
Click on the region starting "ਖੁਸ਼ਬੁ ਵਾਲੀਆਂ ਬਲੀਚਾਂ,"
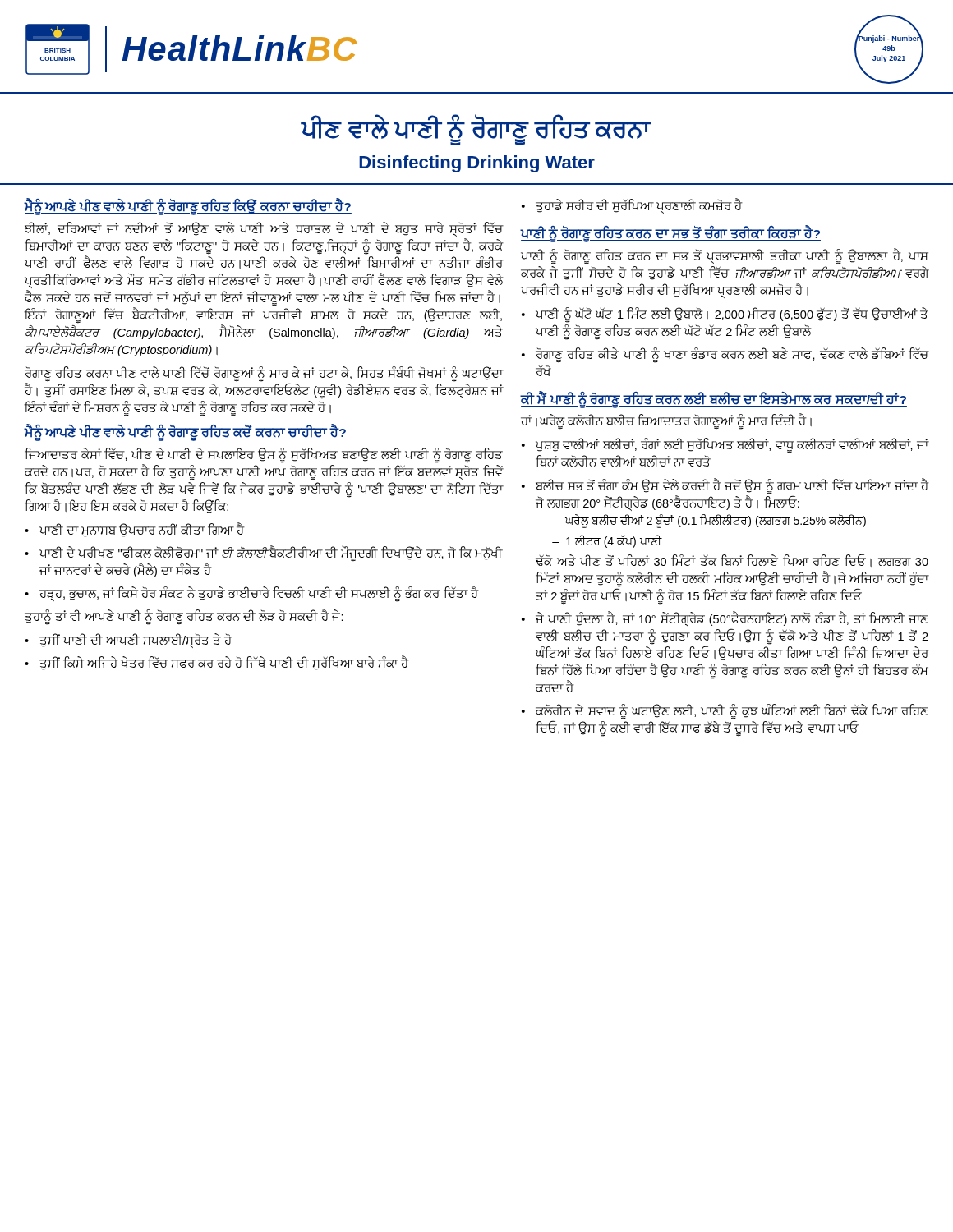coord(732,454)
